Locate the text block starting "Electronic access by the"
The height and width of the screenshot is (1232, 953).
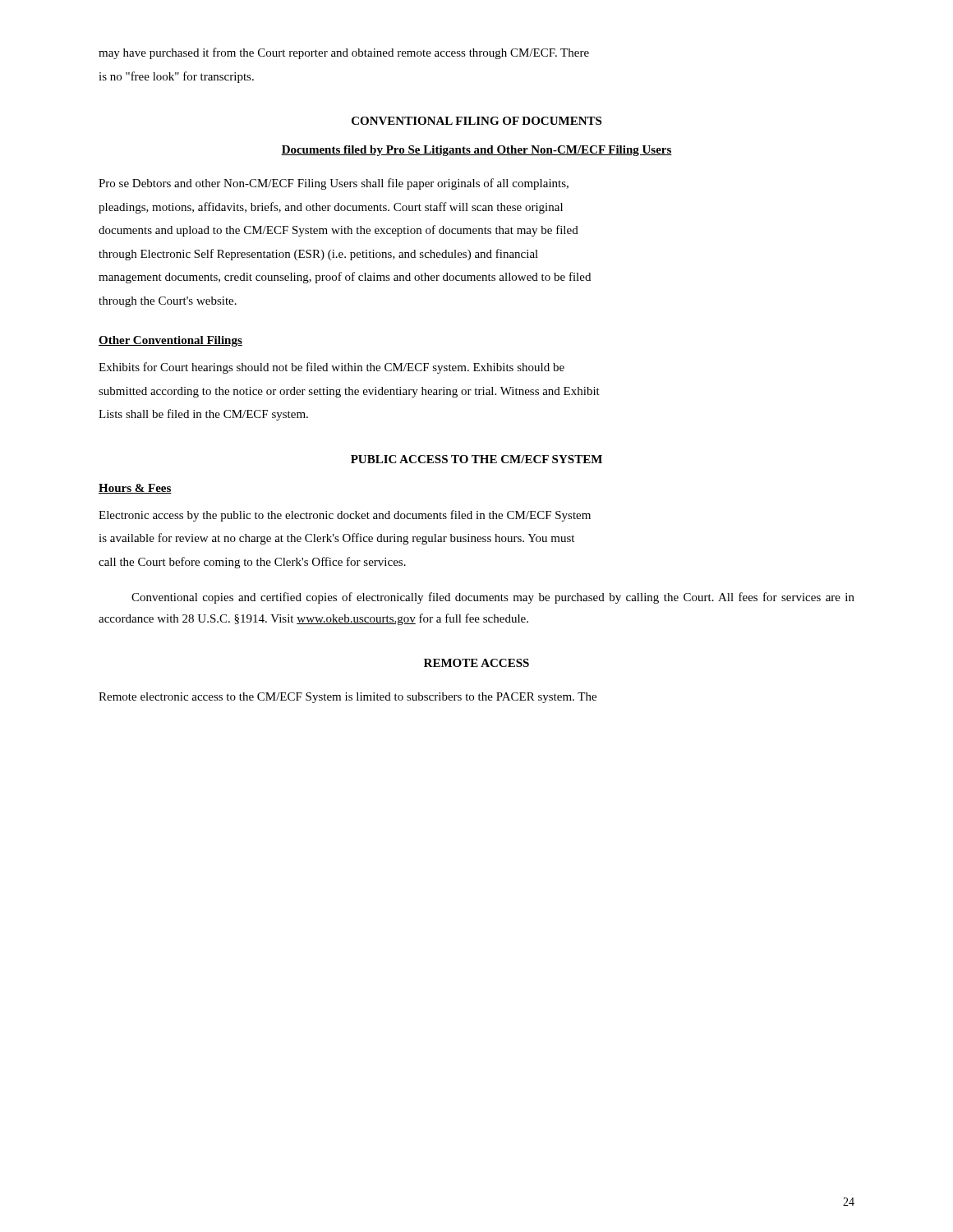(x=476, y=538)
